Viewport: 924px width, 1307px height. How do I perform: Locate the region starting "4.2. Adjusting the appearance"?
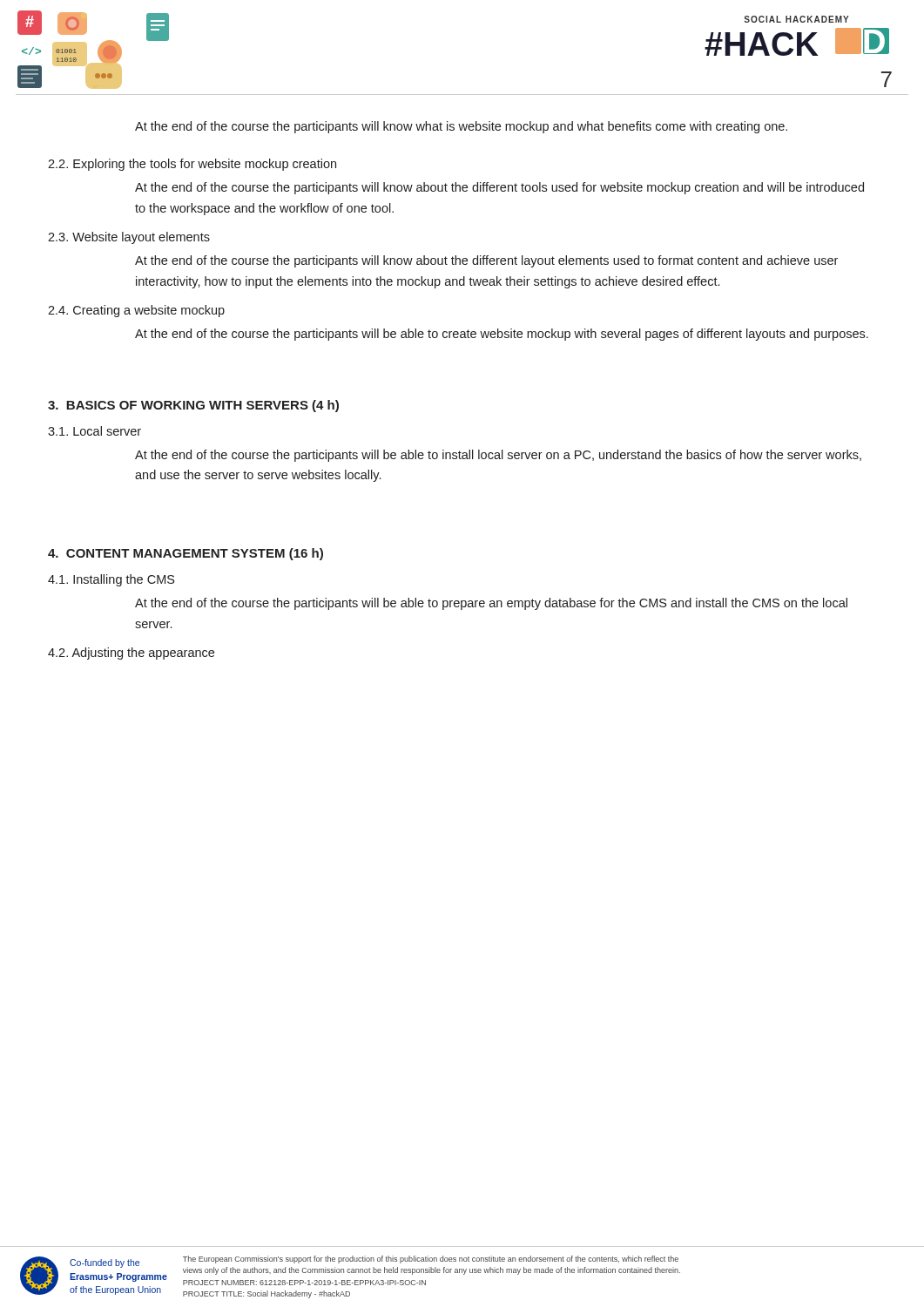point(131,653)
